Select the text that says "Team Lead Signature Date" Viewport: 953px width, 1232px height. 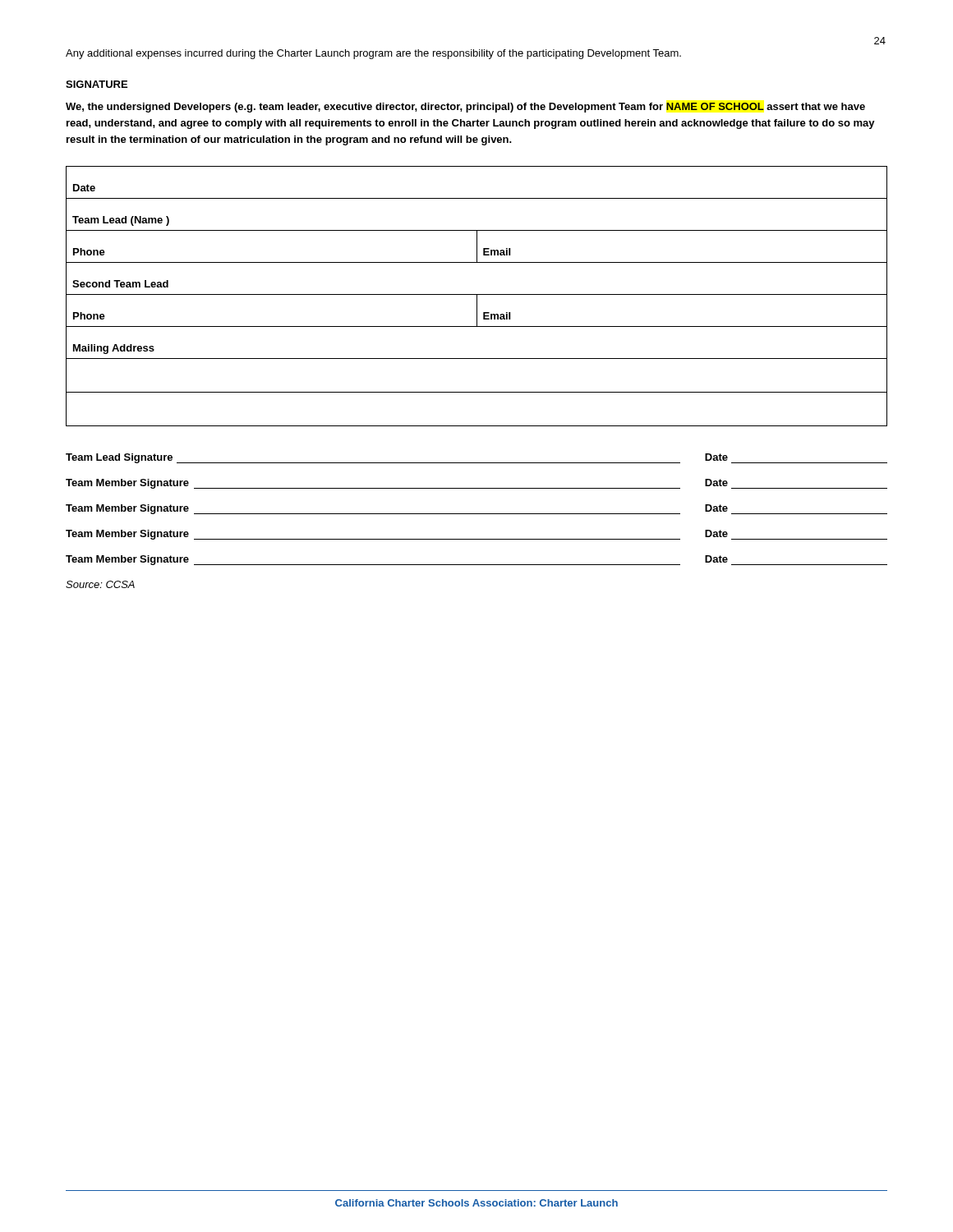tap(476, 457)
